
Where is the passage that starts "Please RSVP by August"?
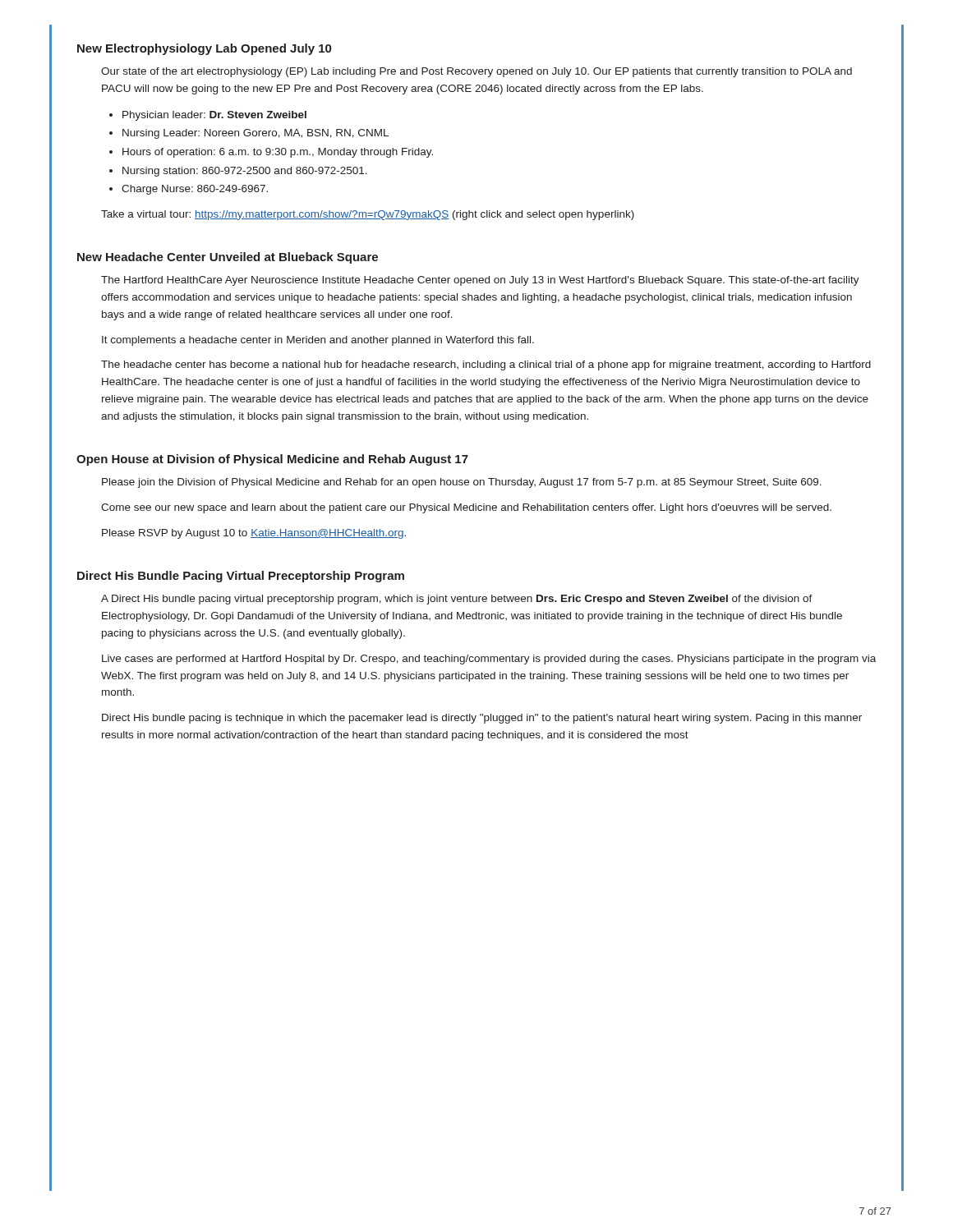pyautogui.click(x=254, y=533)
